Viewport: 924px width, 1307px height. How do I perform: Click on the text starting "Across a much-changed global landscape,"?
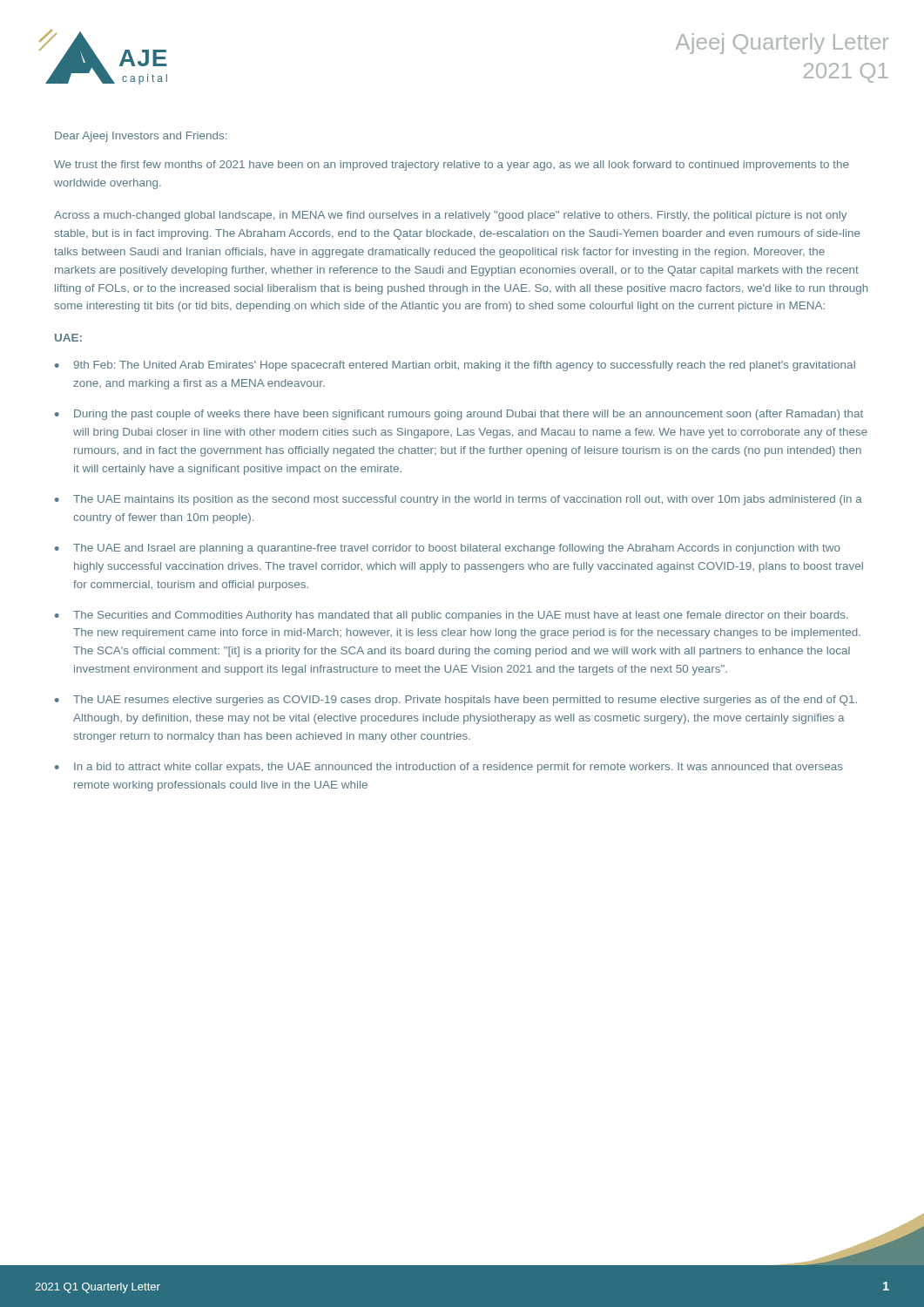[461, 260]
